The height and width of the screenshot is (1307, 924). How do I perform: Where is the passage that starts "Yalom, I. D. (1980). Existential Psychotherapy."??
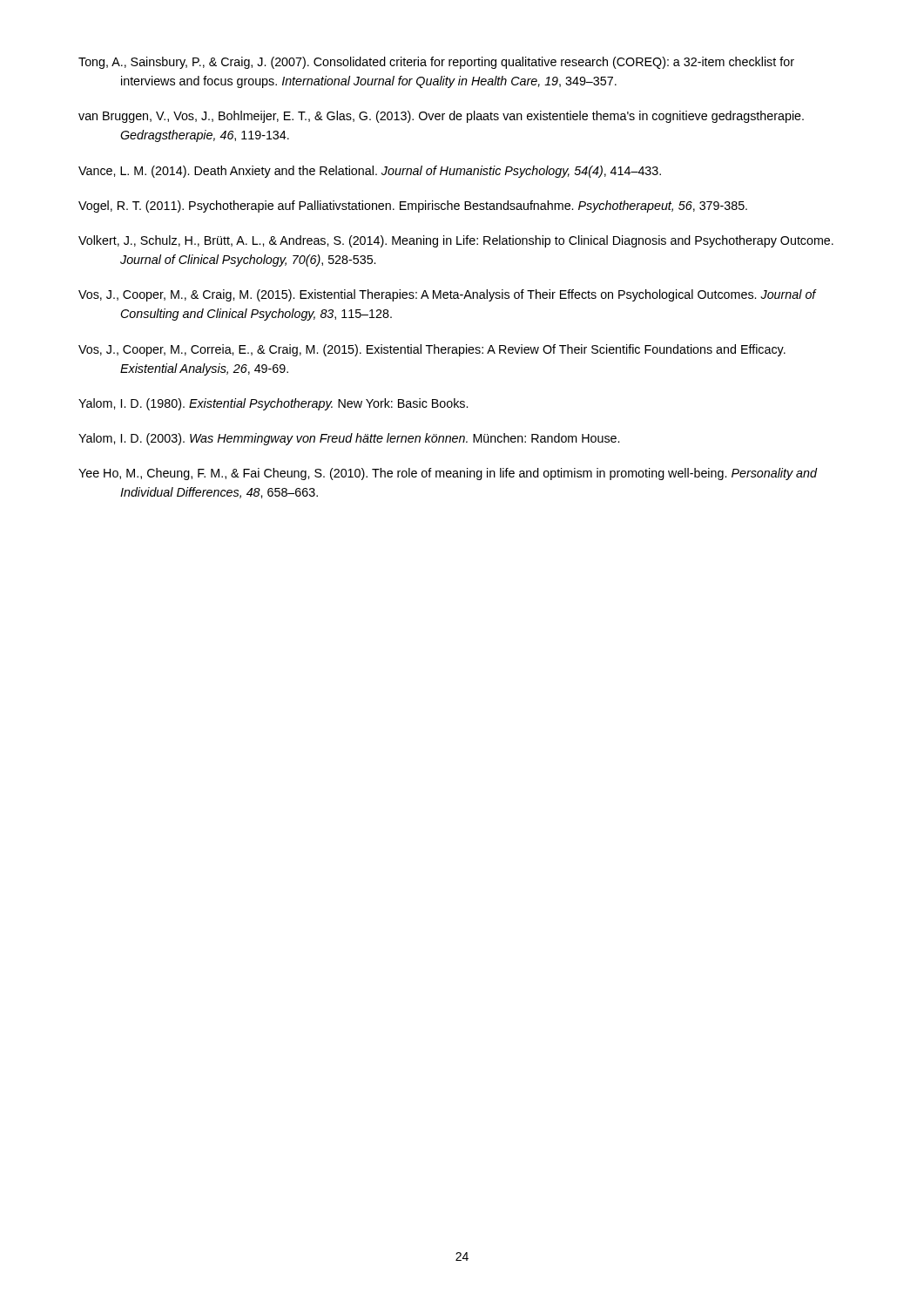[274, 403]
